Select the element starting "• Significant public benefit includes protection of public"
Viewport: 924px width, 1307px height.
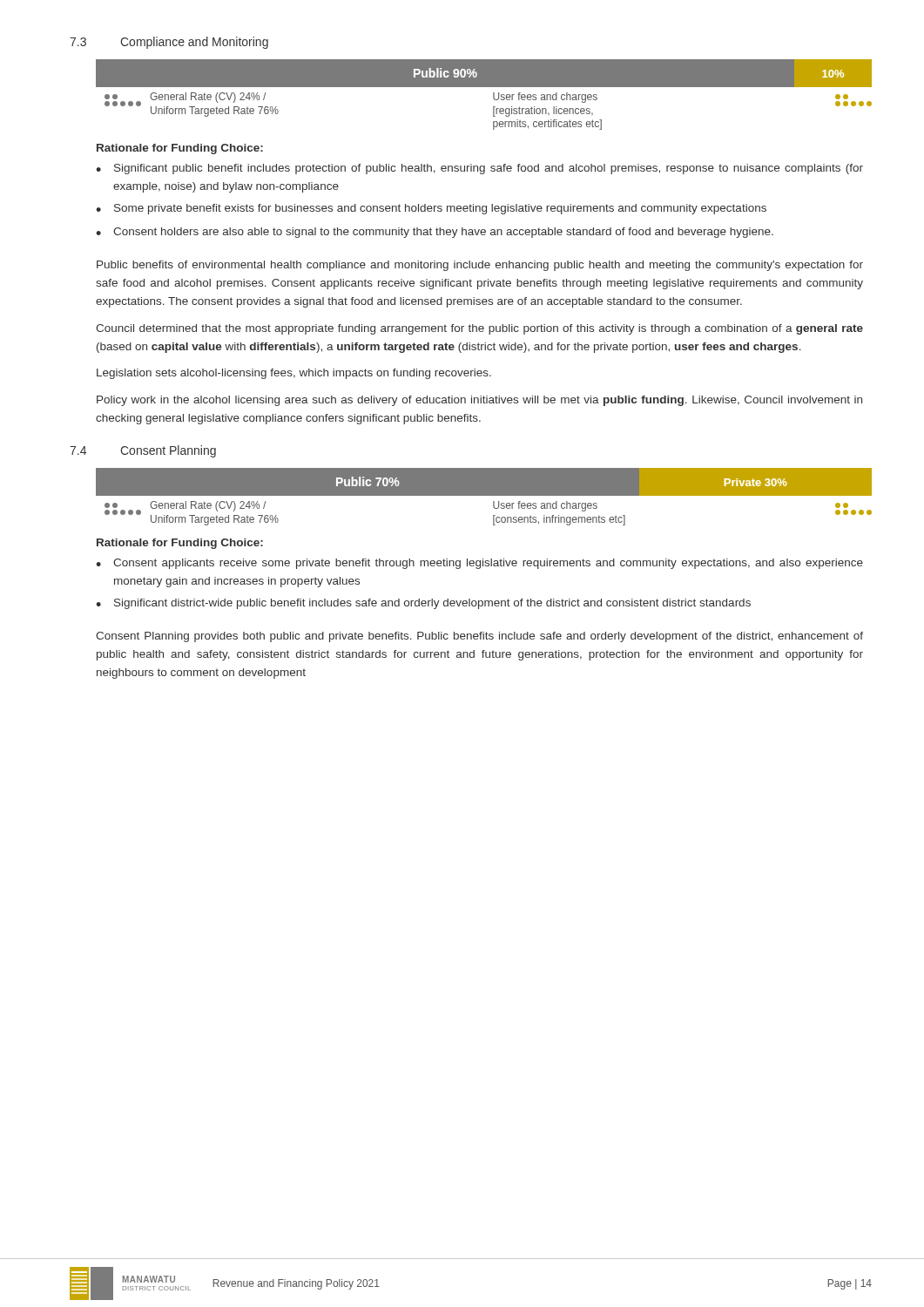click(479, 178)
